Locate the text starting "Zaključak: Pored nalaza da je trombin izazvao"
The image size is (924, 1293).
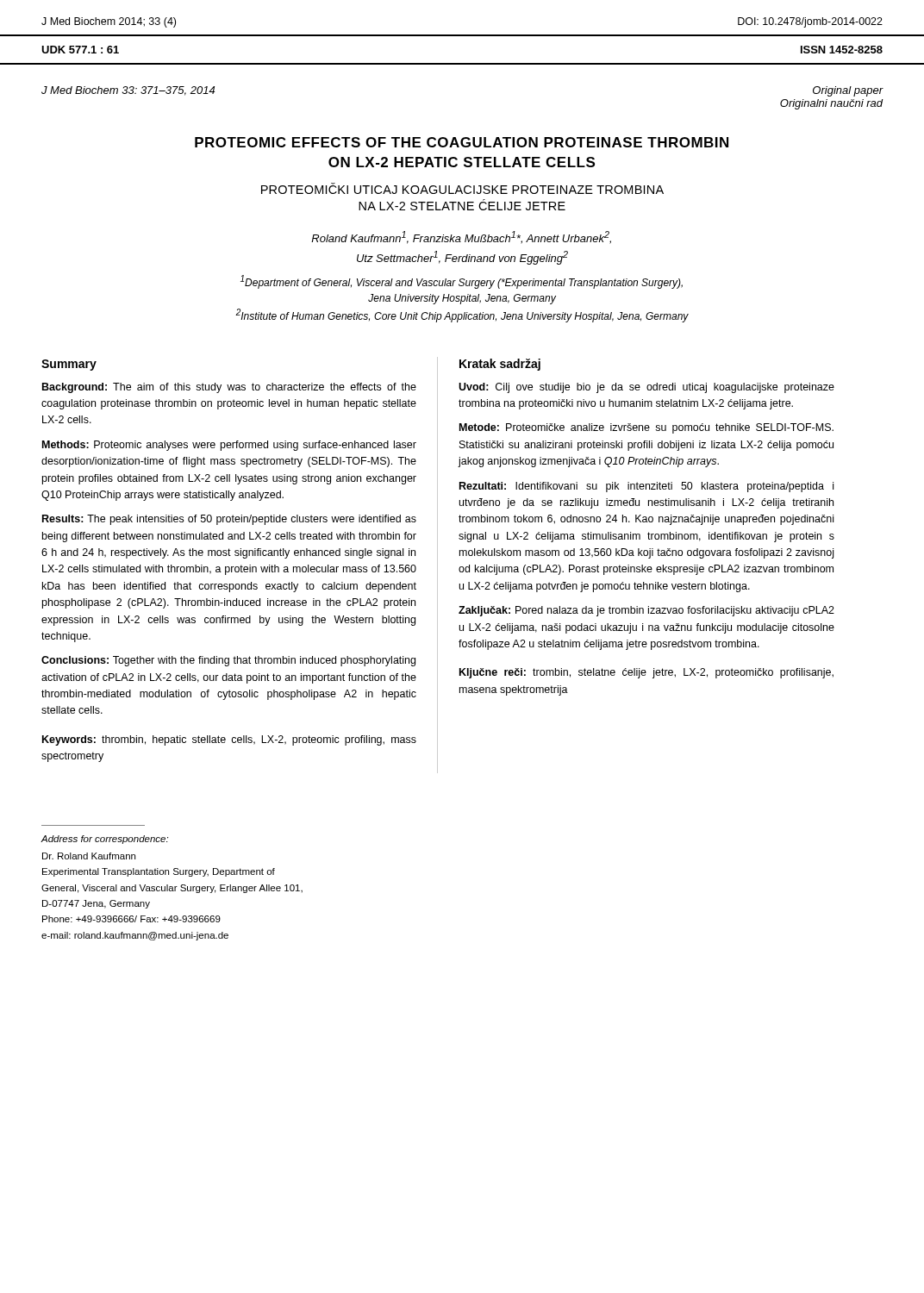[646, 627]
